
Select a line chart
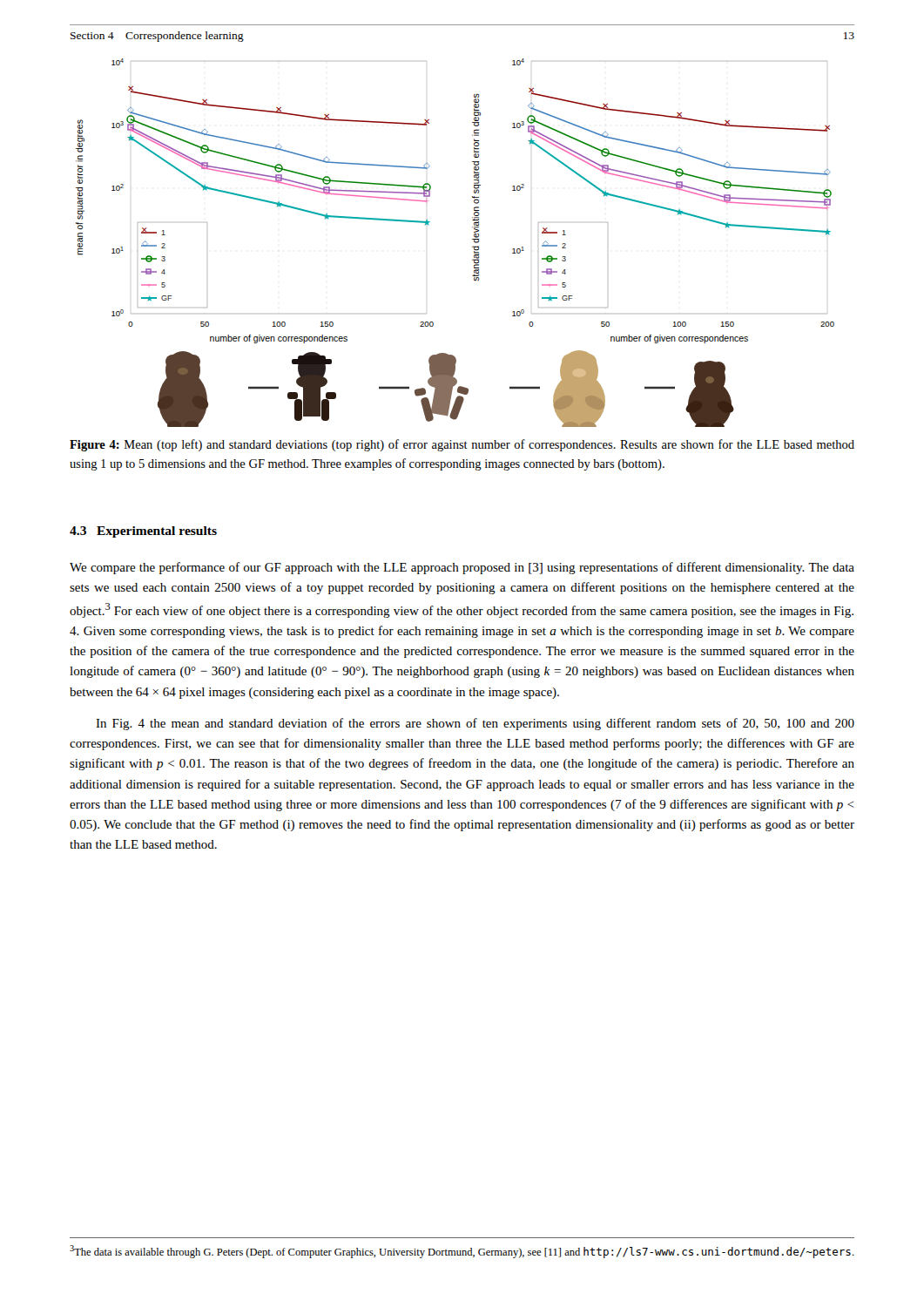pyautogui.click(x=462, y=241)
